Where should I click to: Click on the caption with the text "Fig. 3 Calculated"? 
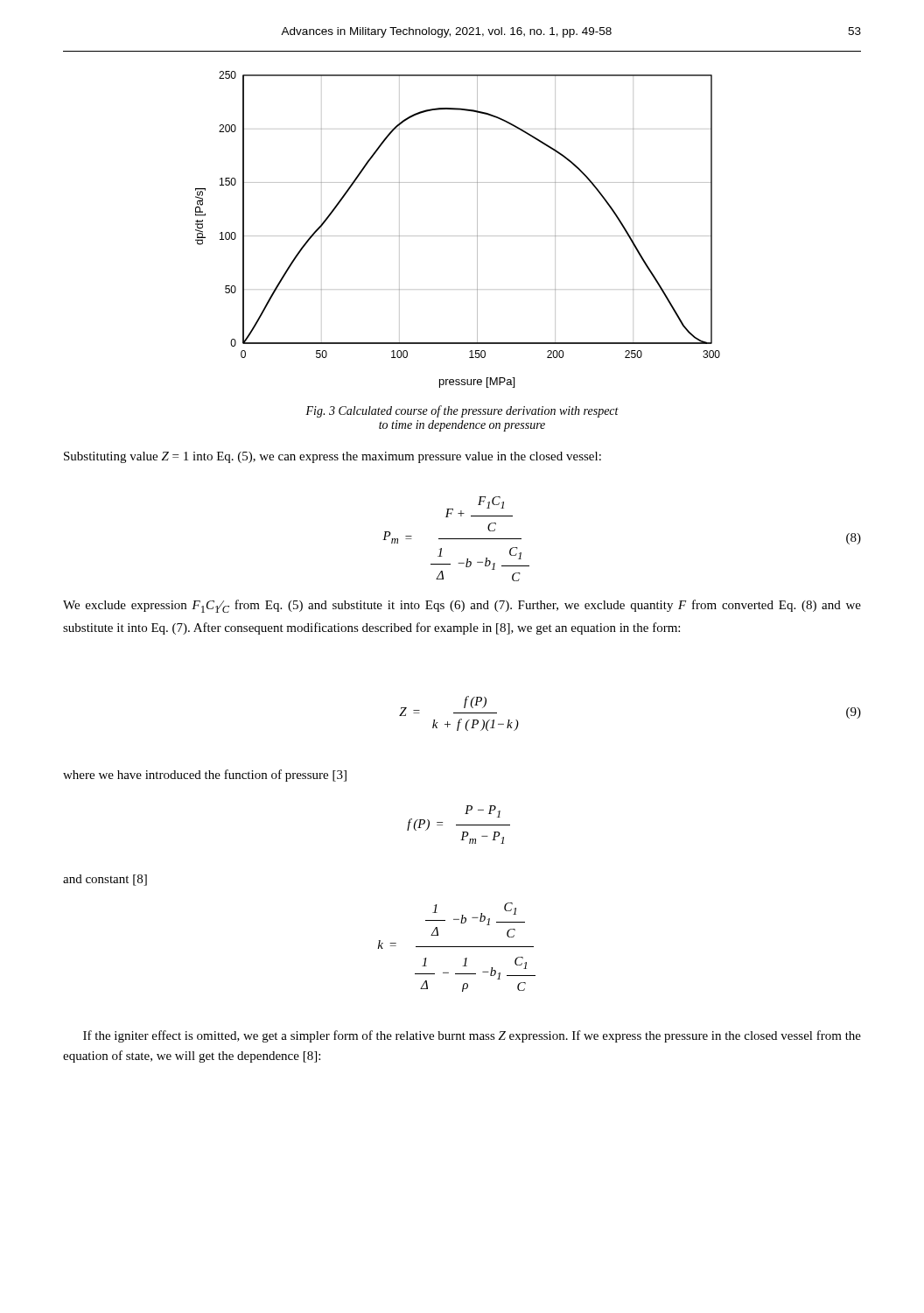point(462,418)
